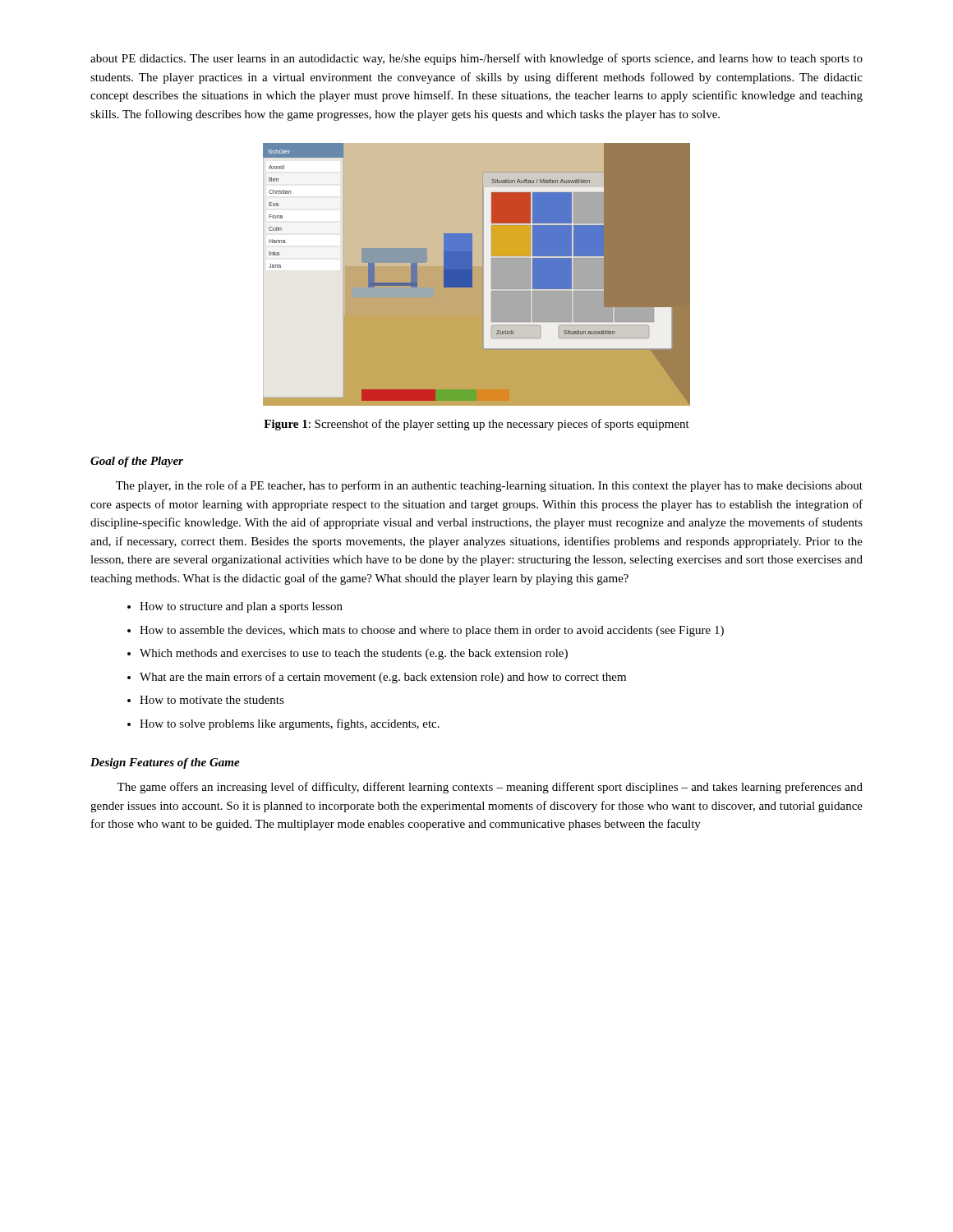Screen dimensions: 1232x953
Task: Select the list item that reads "How to assemble the devices, which mats to"
Action: click(x=432, y=630)
